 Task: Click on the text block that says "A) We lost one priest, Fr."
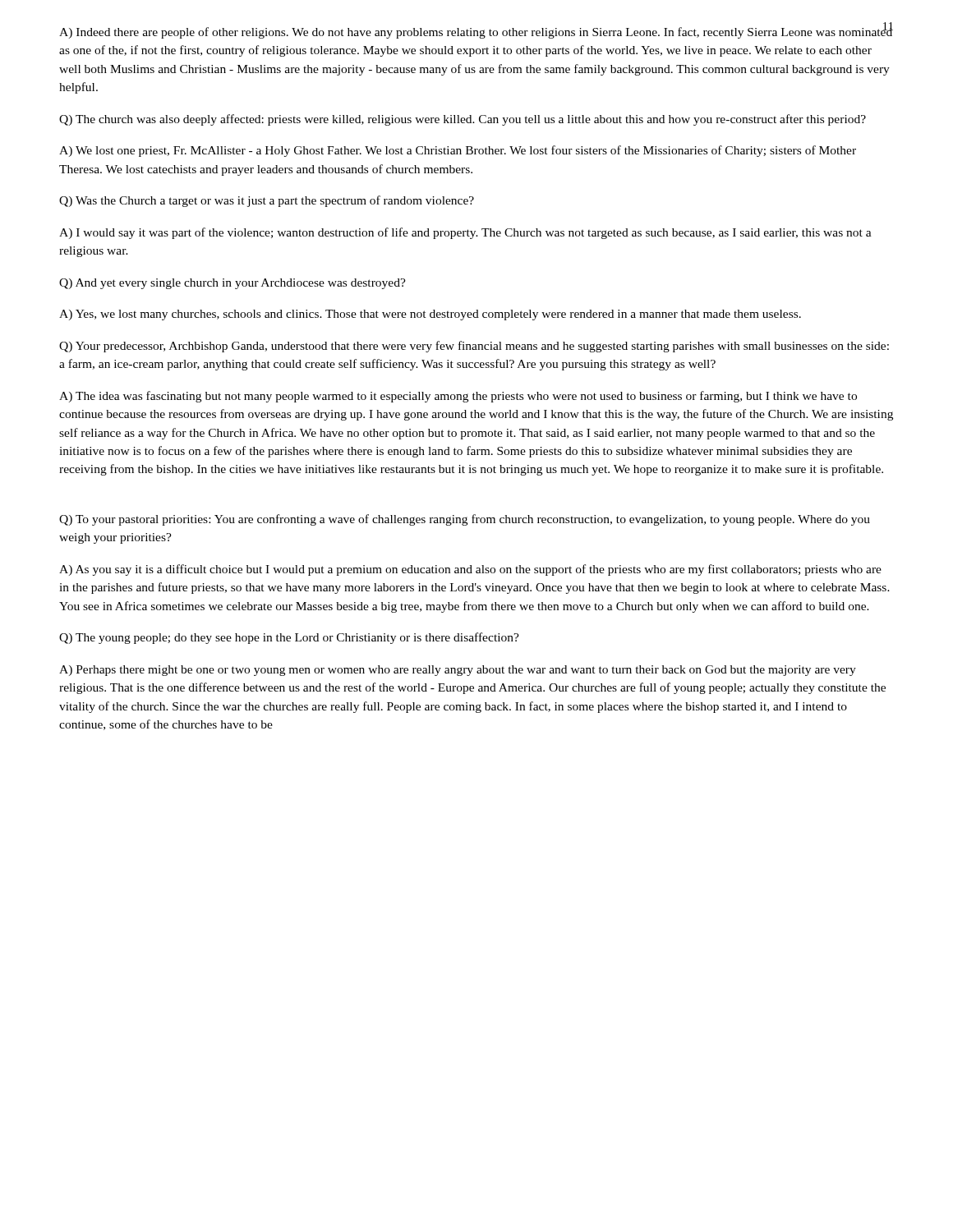(458, 159)
